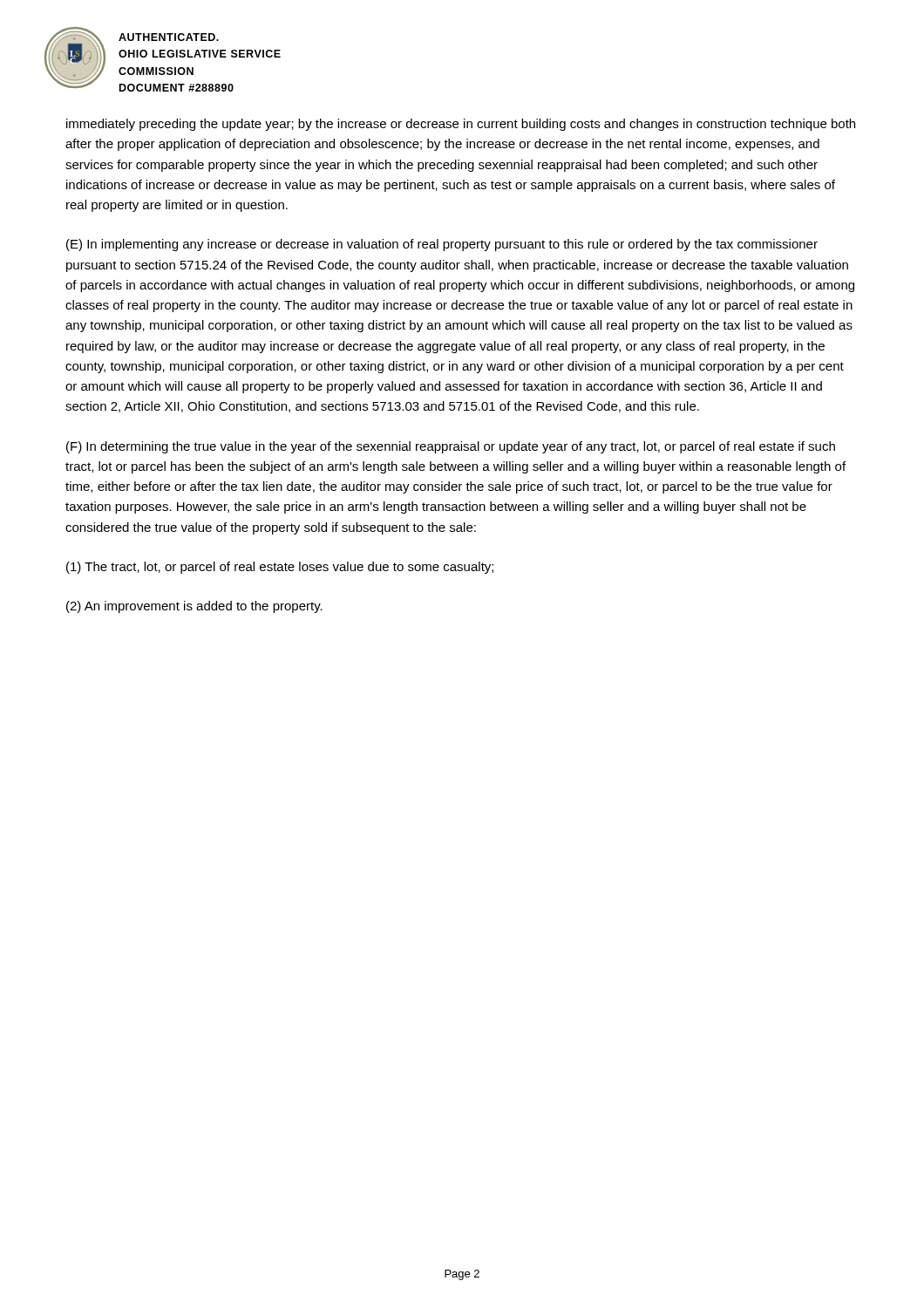Click on the region starting "(F) In determining"
This screenshot has height=1308, width=924.
(x=456, y=486)
